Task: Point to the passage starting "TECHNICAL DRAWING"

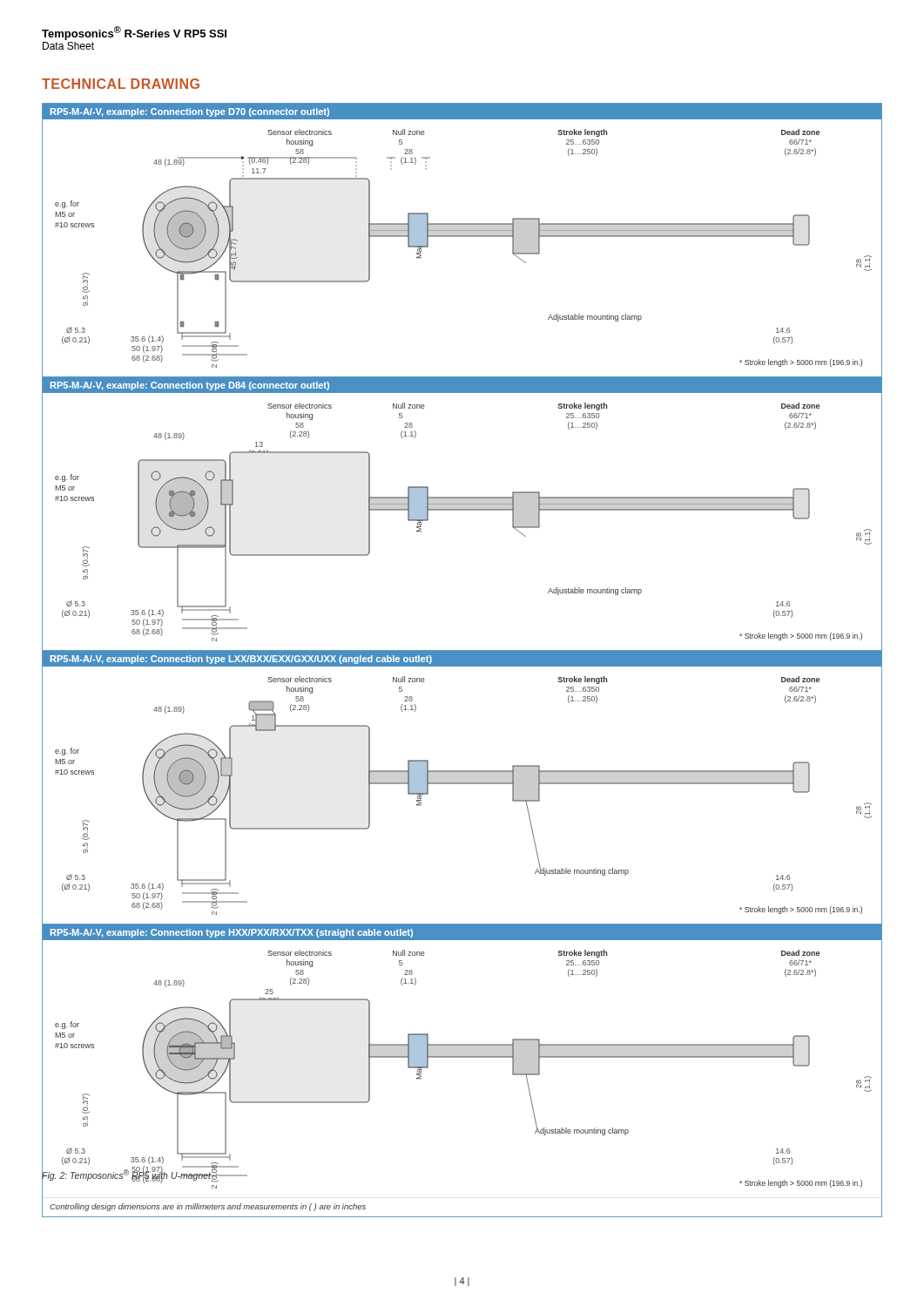Action: click(x=121, y=84)
